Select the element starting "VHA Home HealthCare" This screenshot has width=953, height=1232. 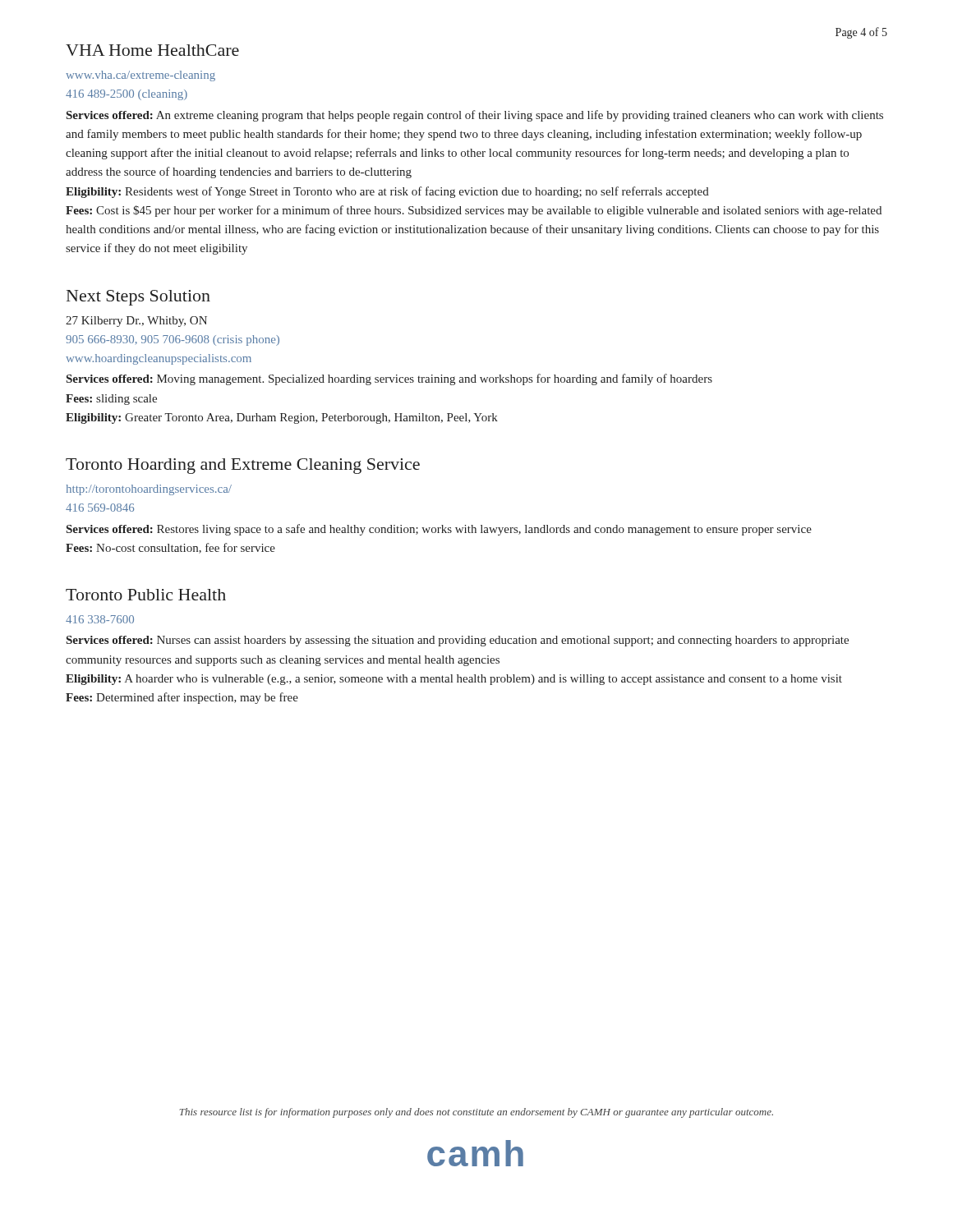[x=152, y=50]
